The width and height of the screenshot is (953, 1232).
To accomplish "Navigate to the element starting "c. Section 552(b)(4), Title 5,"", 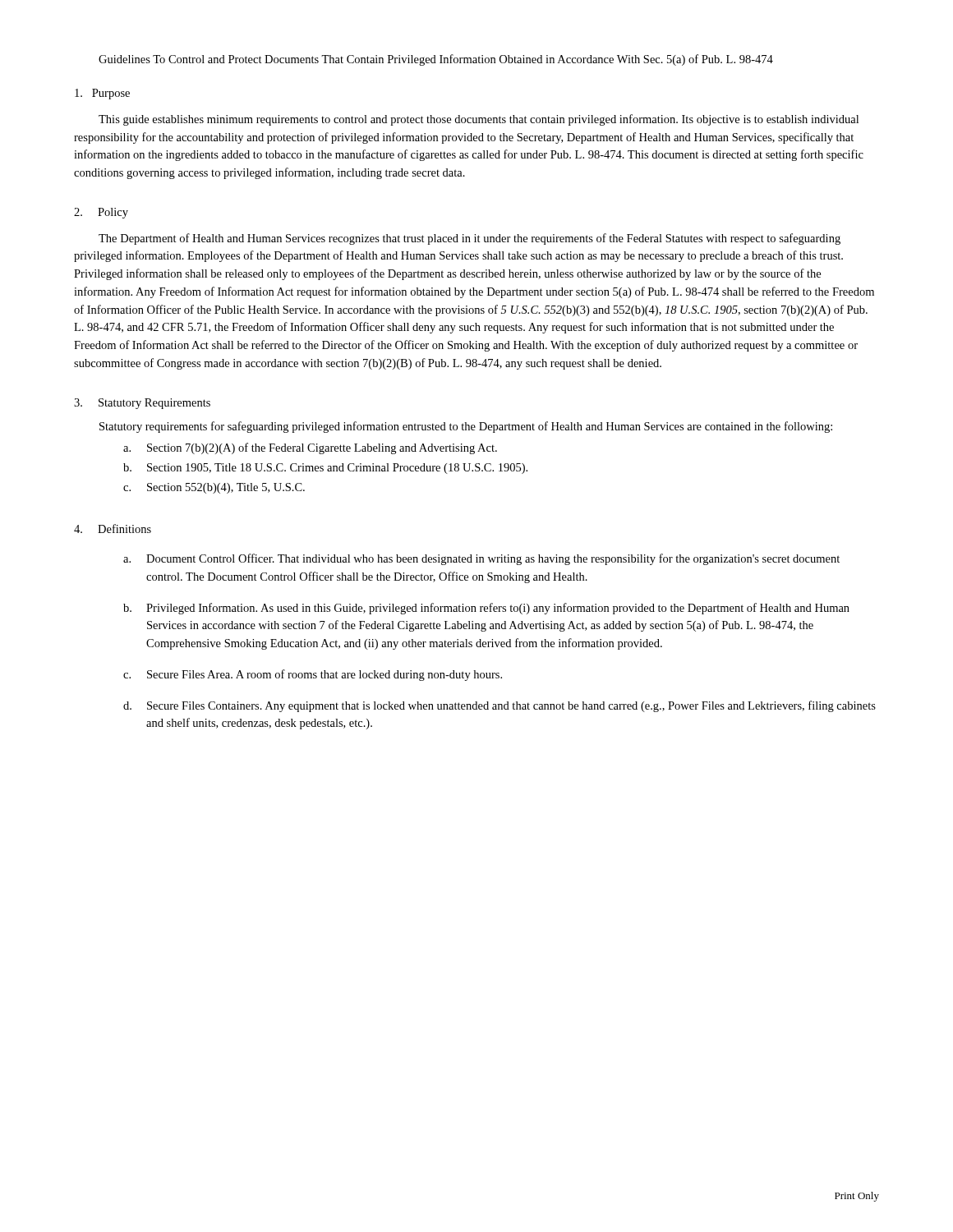I will pyautogui.click(x=214, y=487).
